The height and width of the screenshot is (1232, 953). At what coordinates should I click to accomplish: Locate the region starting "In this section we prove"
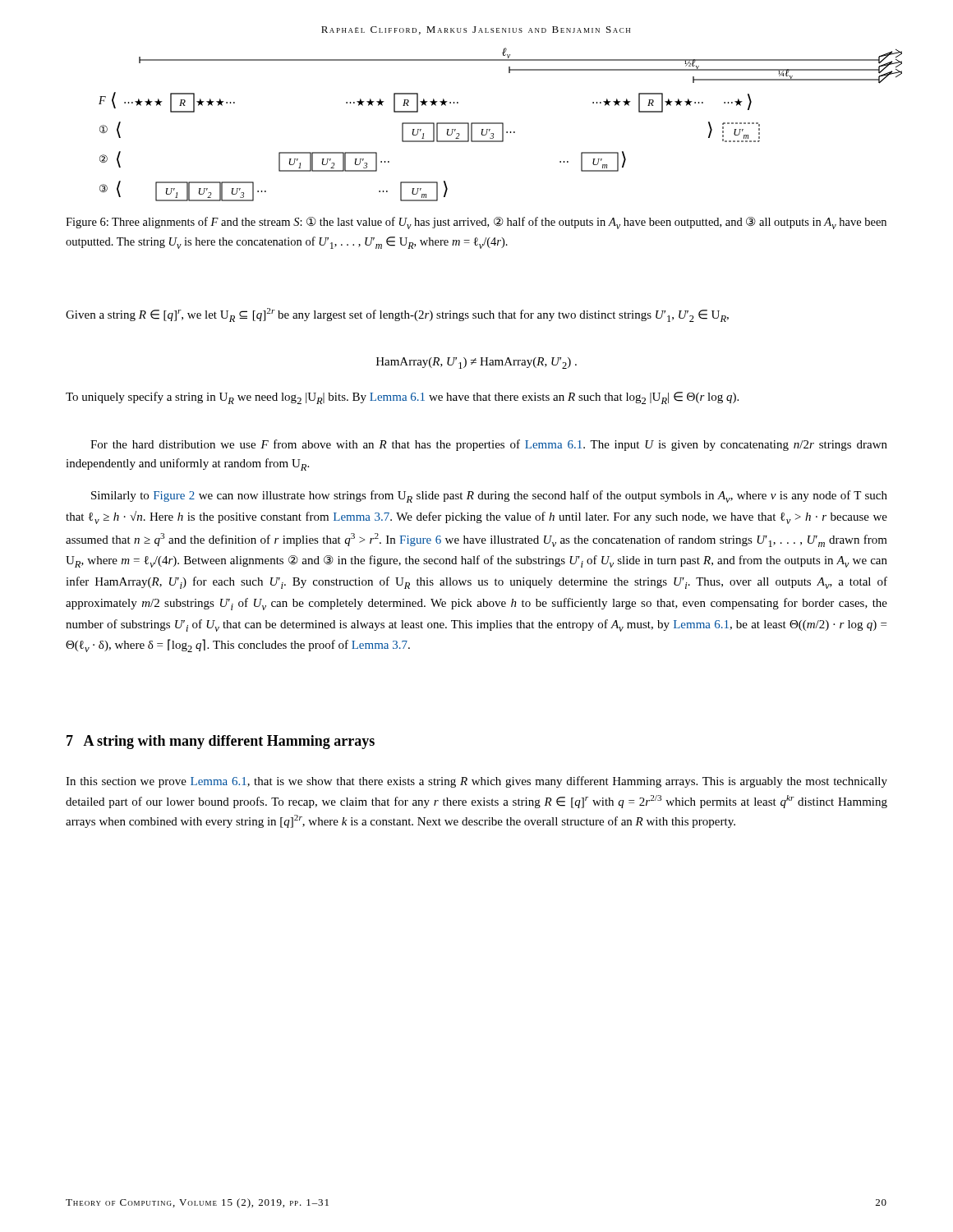coord(476,801)
